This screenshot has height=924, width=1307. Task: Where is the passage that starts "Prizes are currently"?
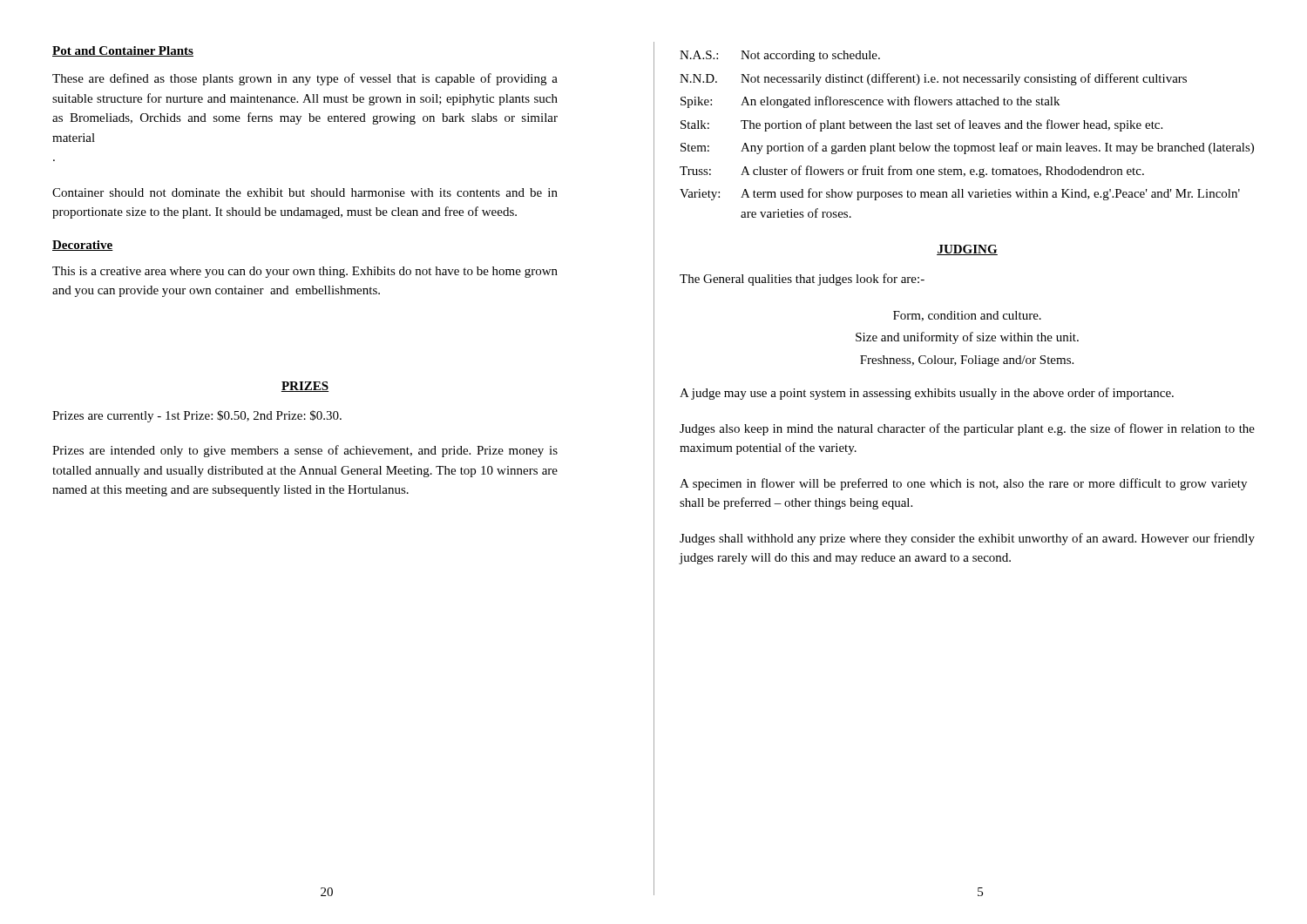tap(197, 415)
